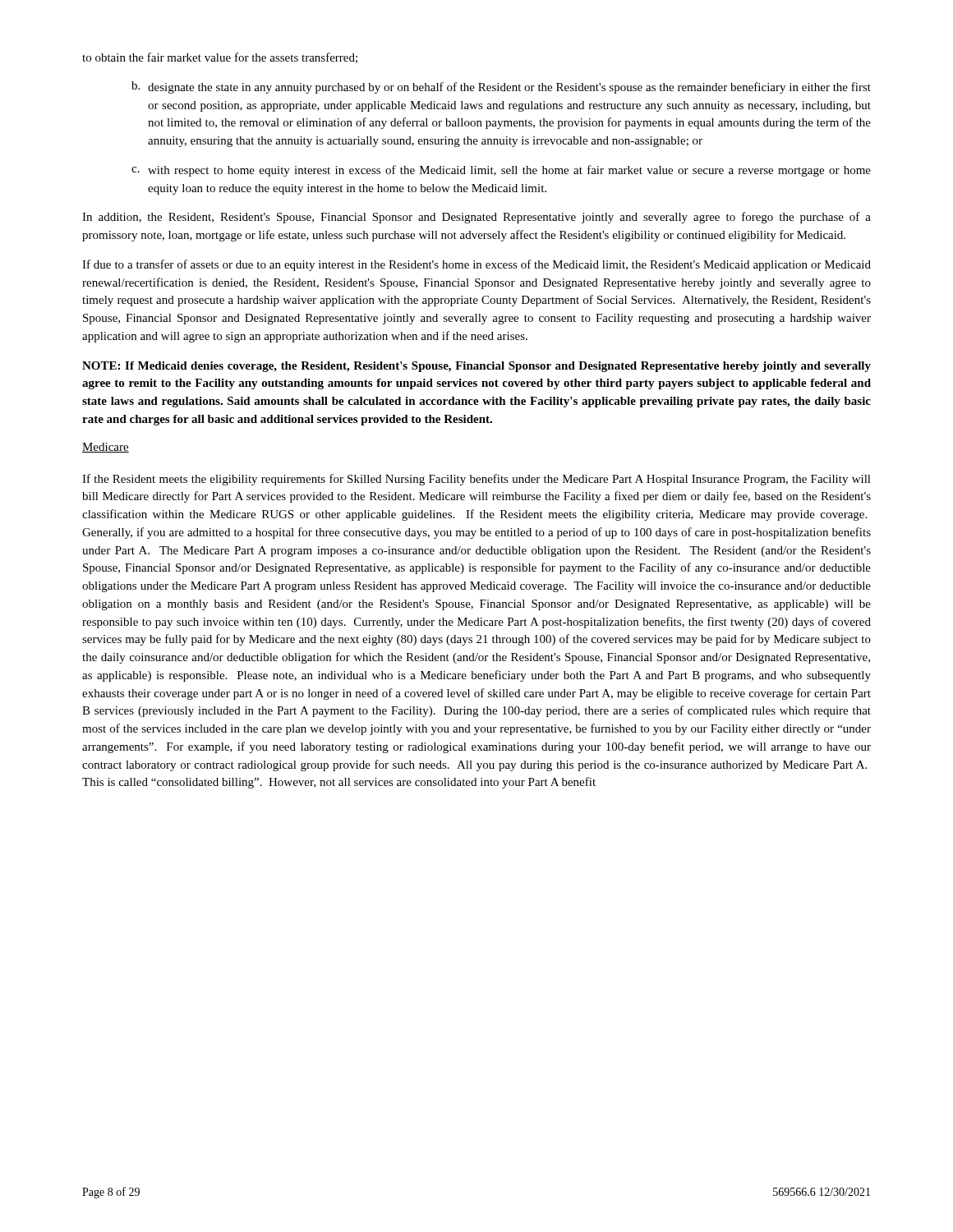Point to the block starting "c. with respect to home equity interest"
Viewport: 953px width, 1232px height.
pyautogui.click(x=476, y=180)
